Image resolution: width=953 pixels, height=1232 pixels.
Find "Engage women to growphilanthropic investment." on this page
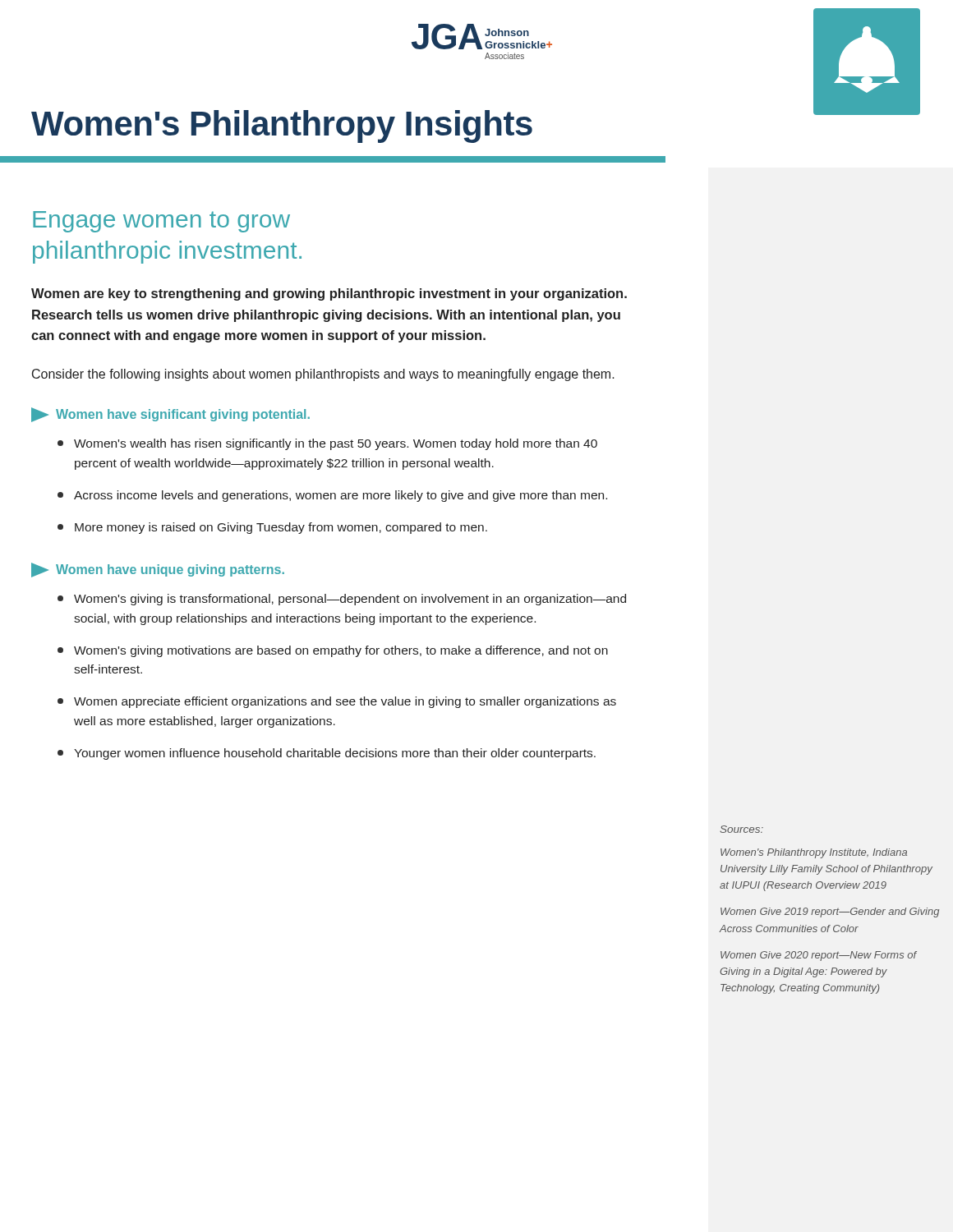[x=168, y=234]
